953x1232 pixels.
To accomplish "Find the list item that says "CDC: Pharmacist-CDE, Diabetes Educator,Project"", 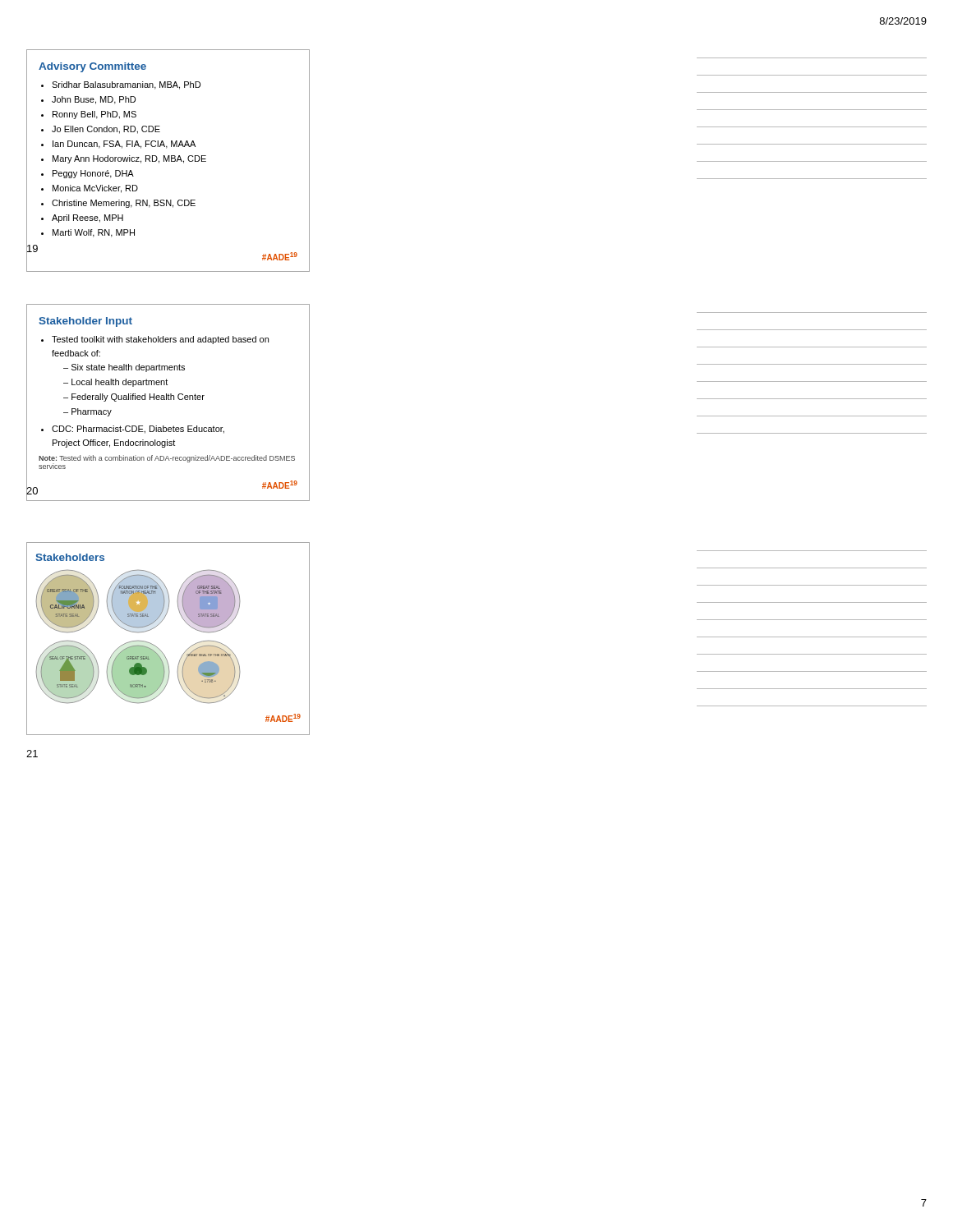I will coord(138,436).
